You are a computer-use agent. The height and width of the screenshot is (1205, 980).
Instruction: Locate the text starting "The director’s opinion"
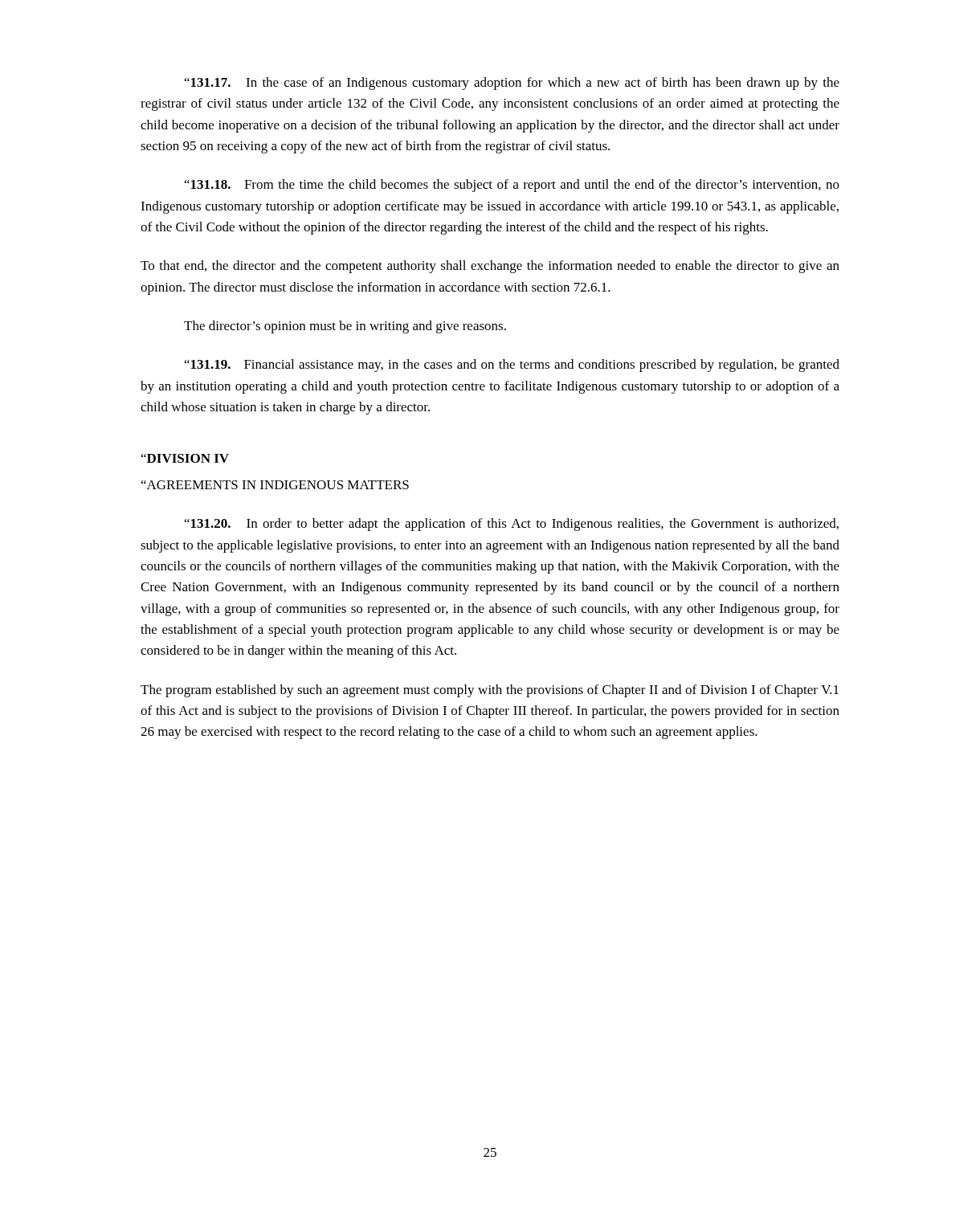345,326
